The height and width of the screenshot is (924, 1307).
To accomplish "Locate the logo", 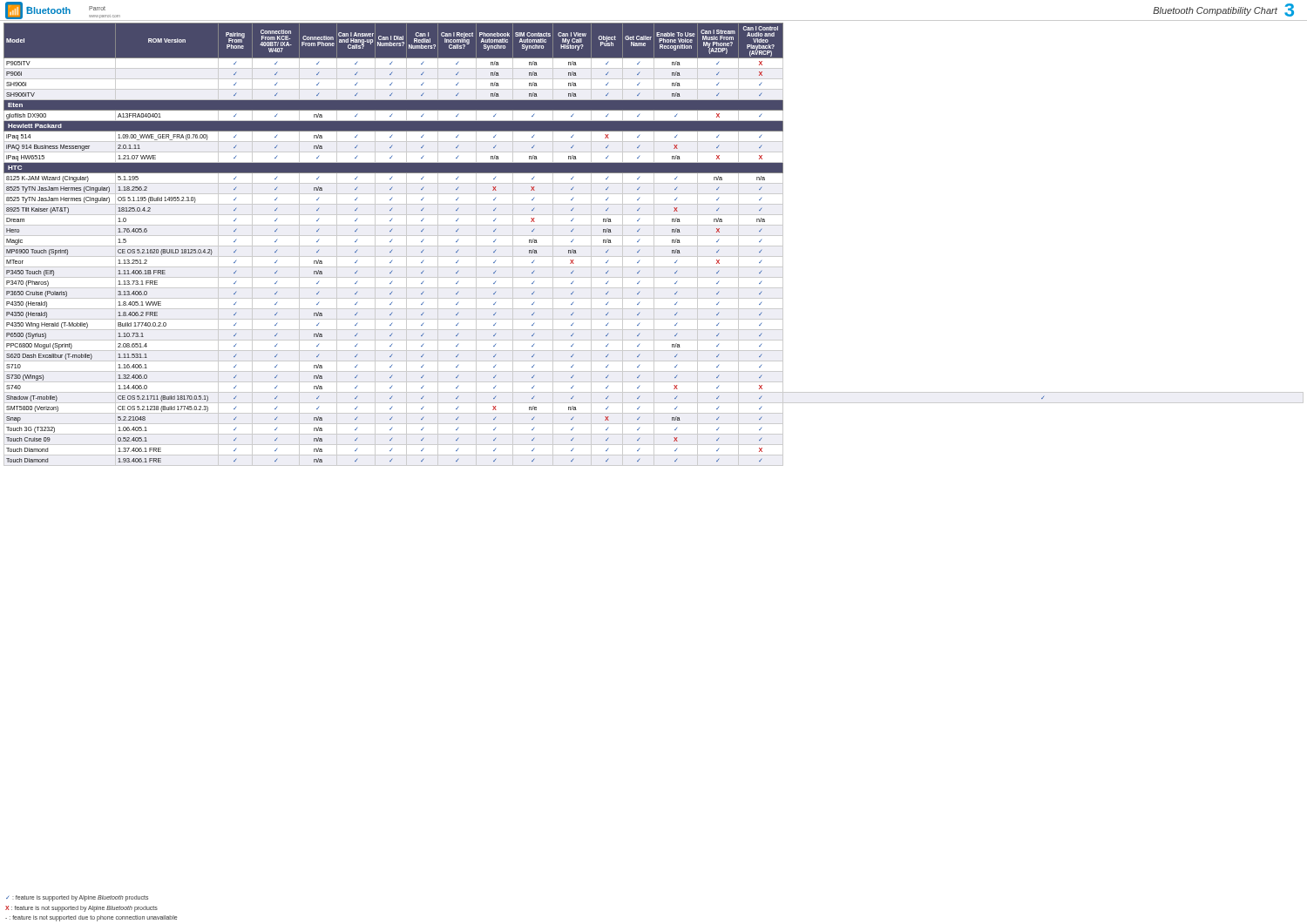I will (x=73, y=10).
